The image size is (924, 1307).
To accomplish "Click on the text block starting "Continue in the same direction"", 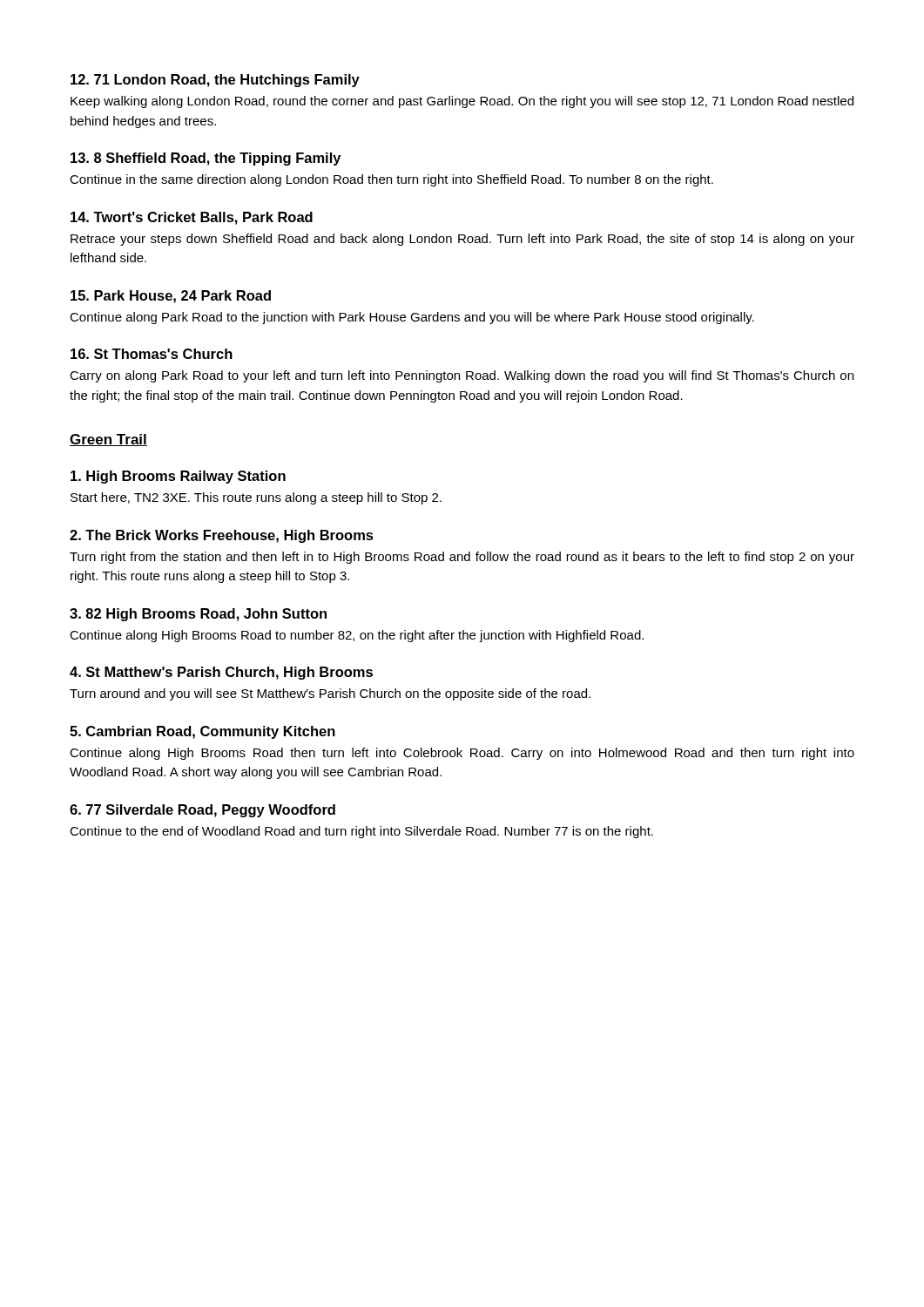I will pyautogui.click(x=392, y=179).
